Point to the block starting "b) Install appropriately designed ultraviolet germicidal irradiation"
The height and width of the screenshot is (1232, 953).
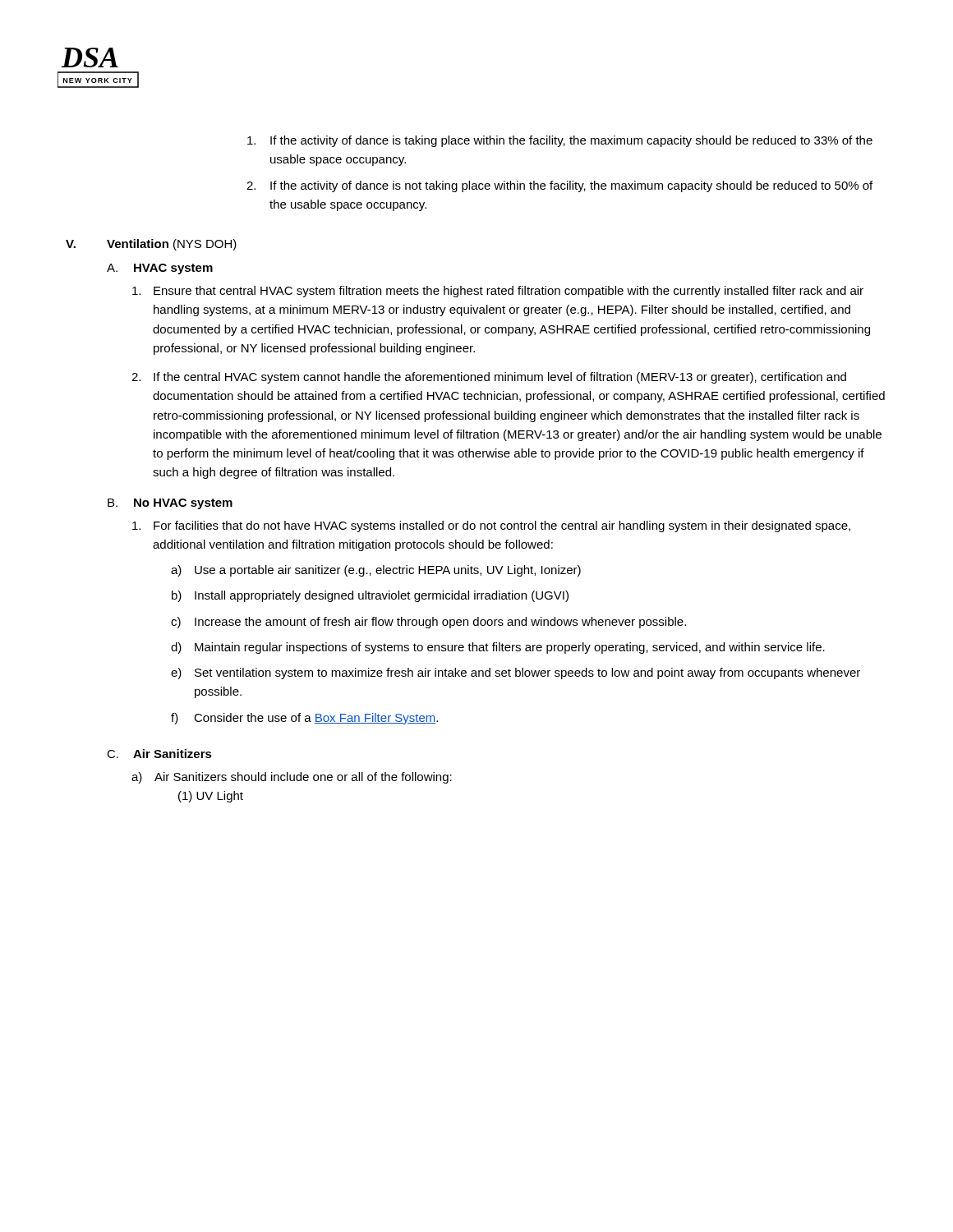529,595
